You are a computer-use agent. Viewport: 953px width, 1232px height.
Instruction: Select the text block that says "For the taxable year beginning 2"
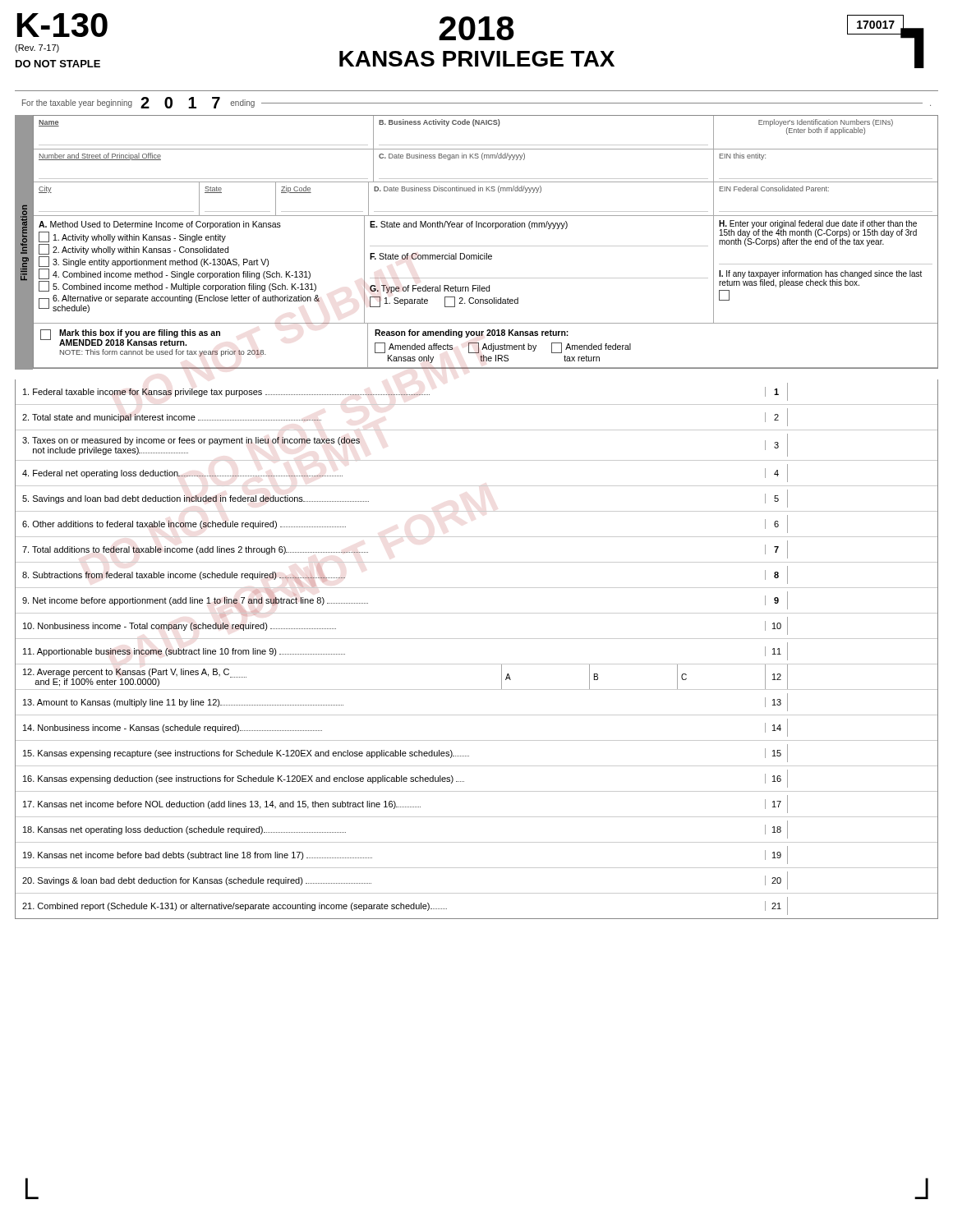(x=476, y=103)
